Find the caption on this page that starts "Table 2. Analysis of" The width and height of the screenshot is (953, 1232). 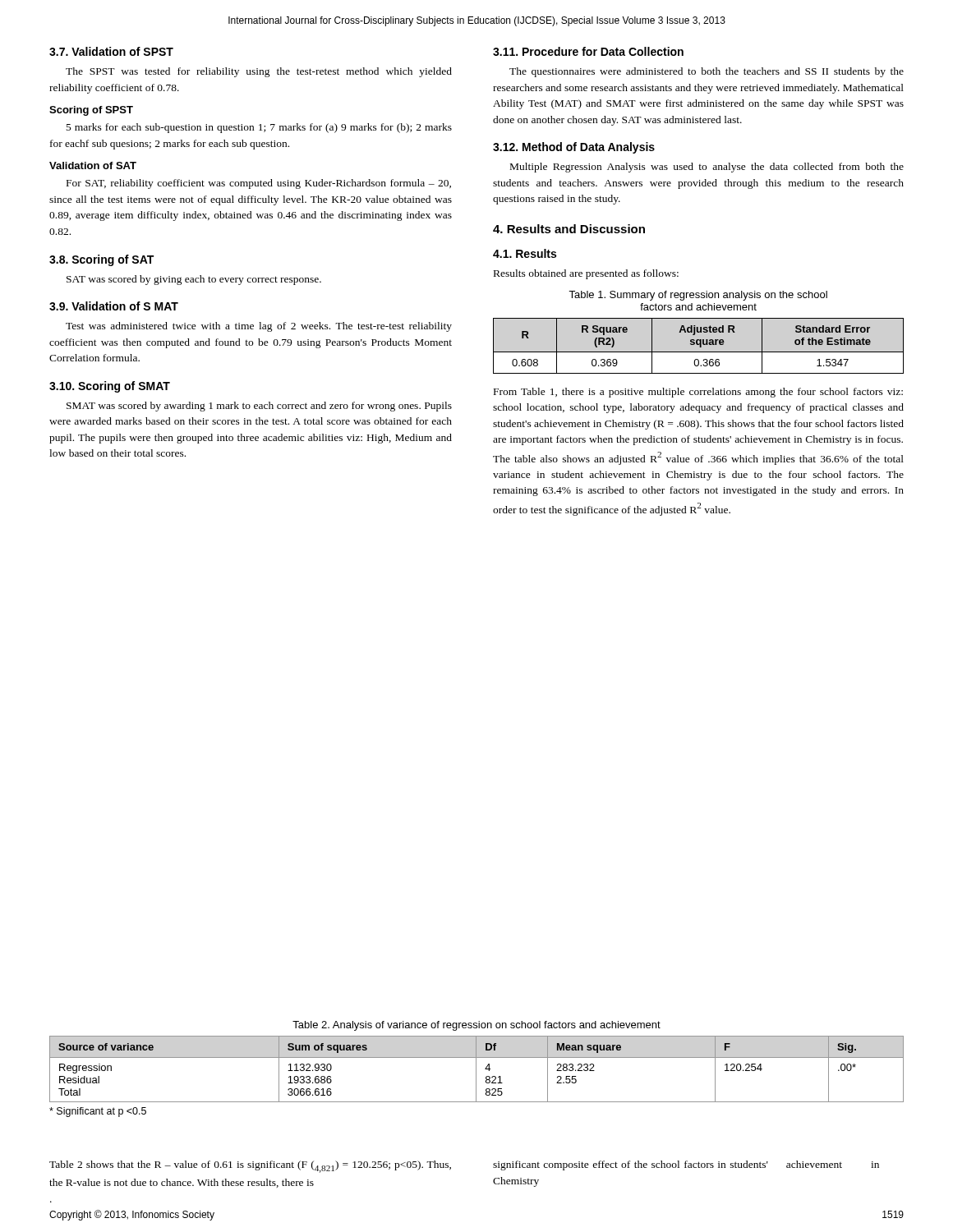pos(476,1025)
